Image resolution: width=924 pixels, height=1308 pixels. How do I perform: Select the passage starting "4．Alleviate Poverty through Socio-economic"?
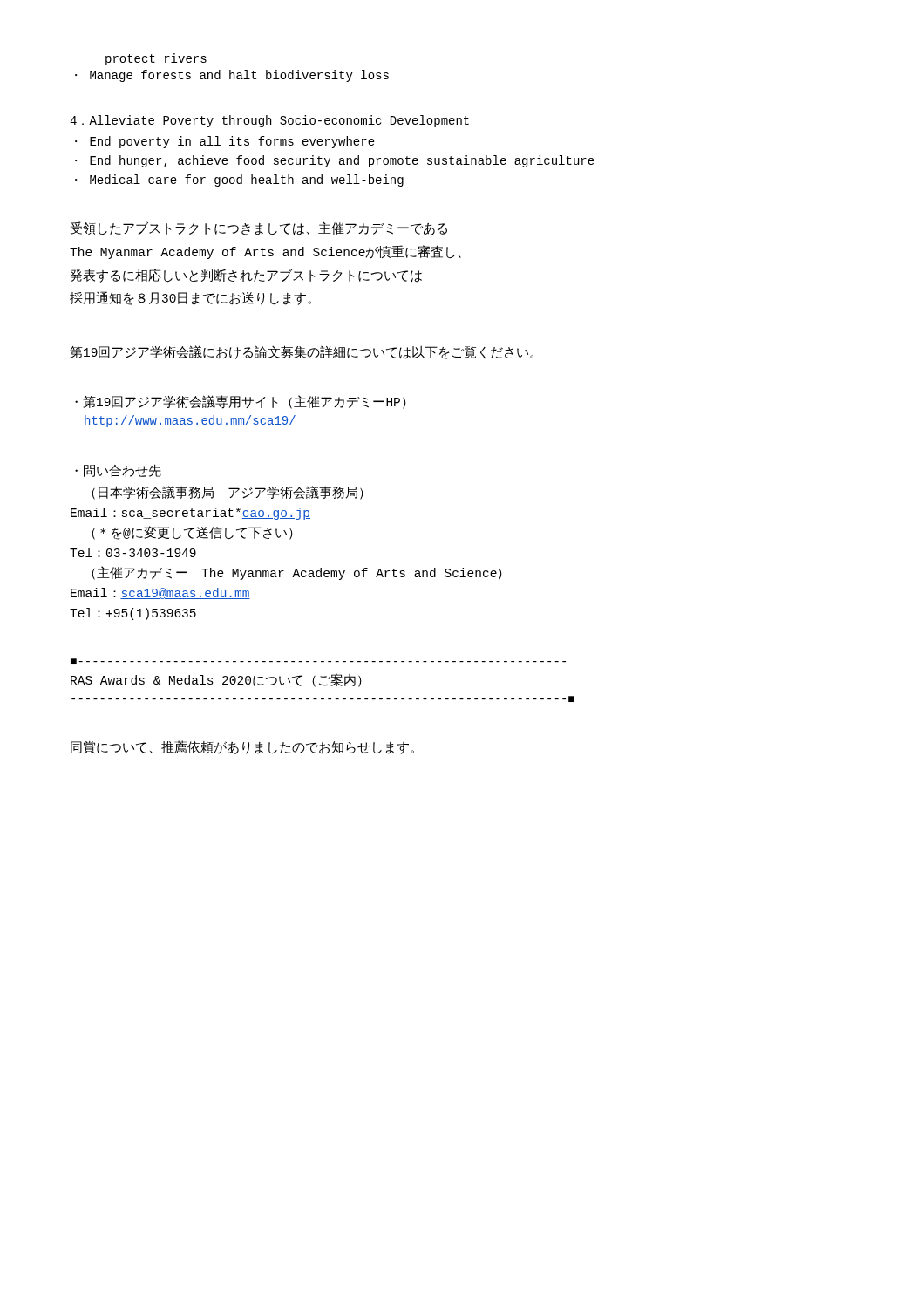coord(270,121)
